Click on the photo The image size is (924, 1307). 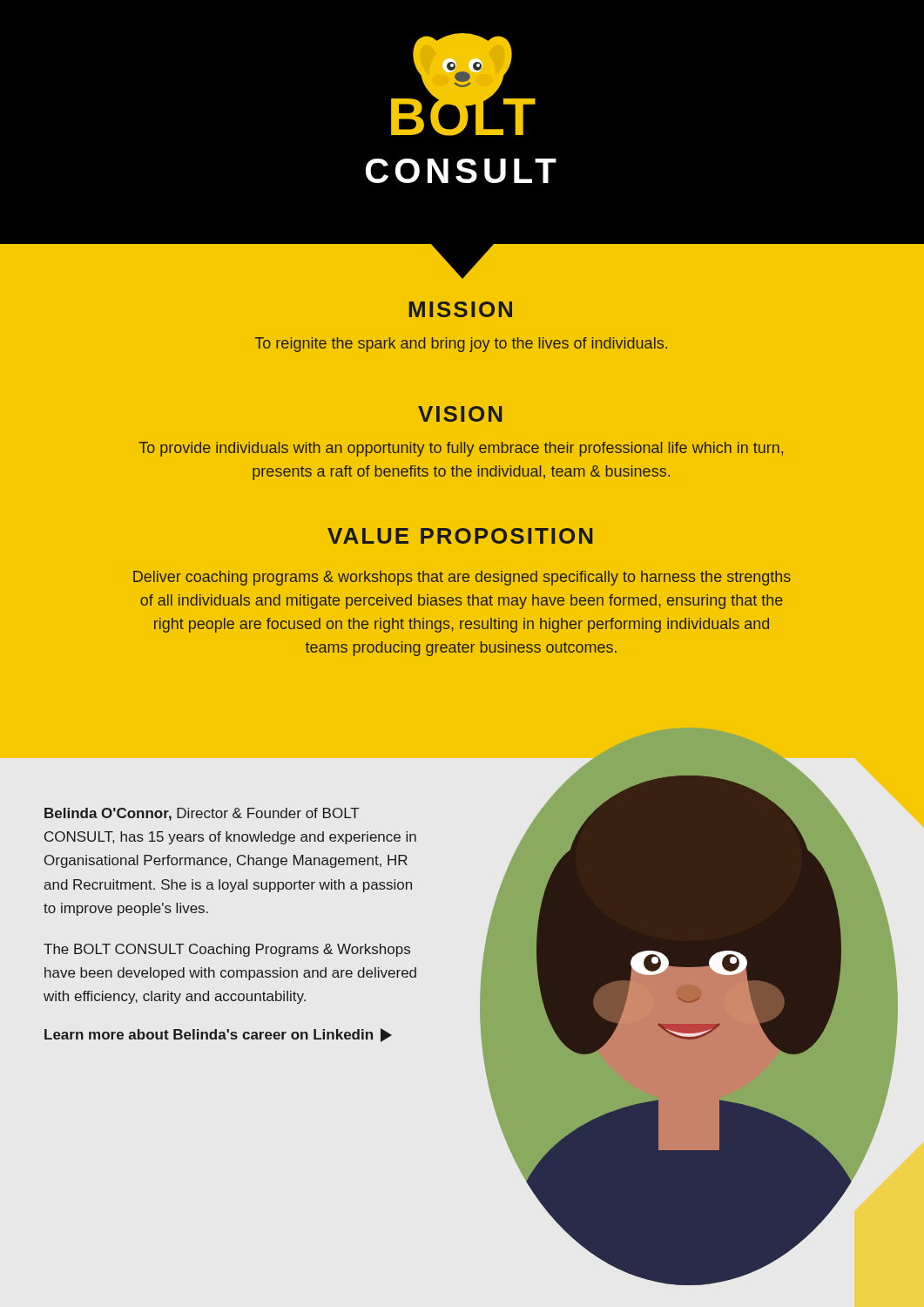680,1006
